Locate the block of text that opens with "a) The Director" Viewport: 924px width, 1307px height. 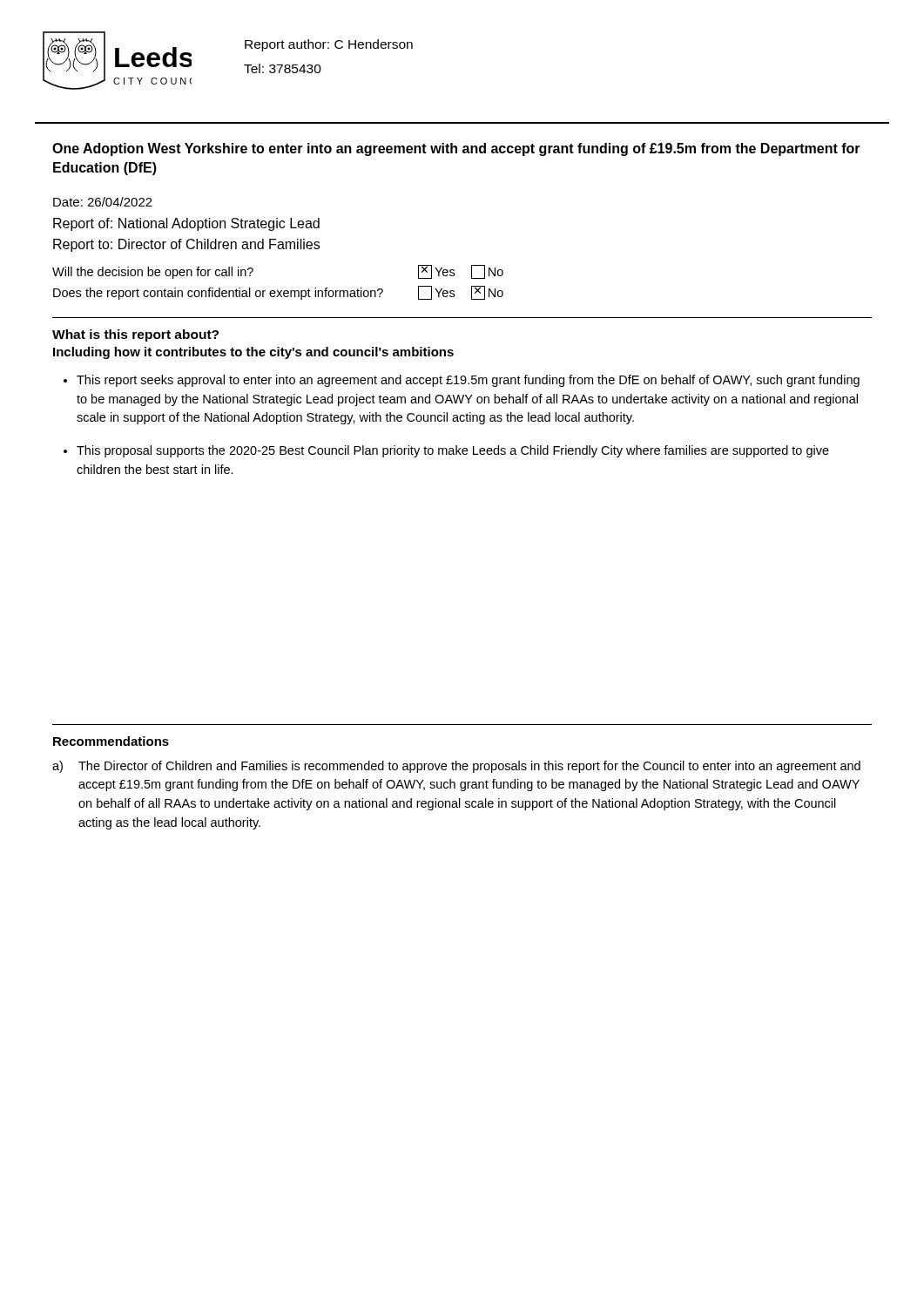point(462,795)
